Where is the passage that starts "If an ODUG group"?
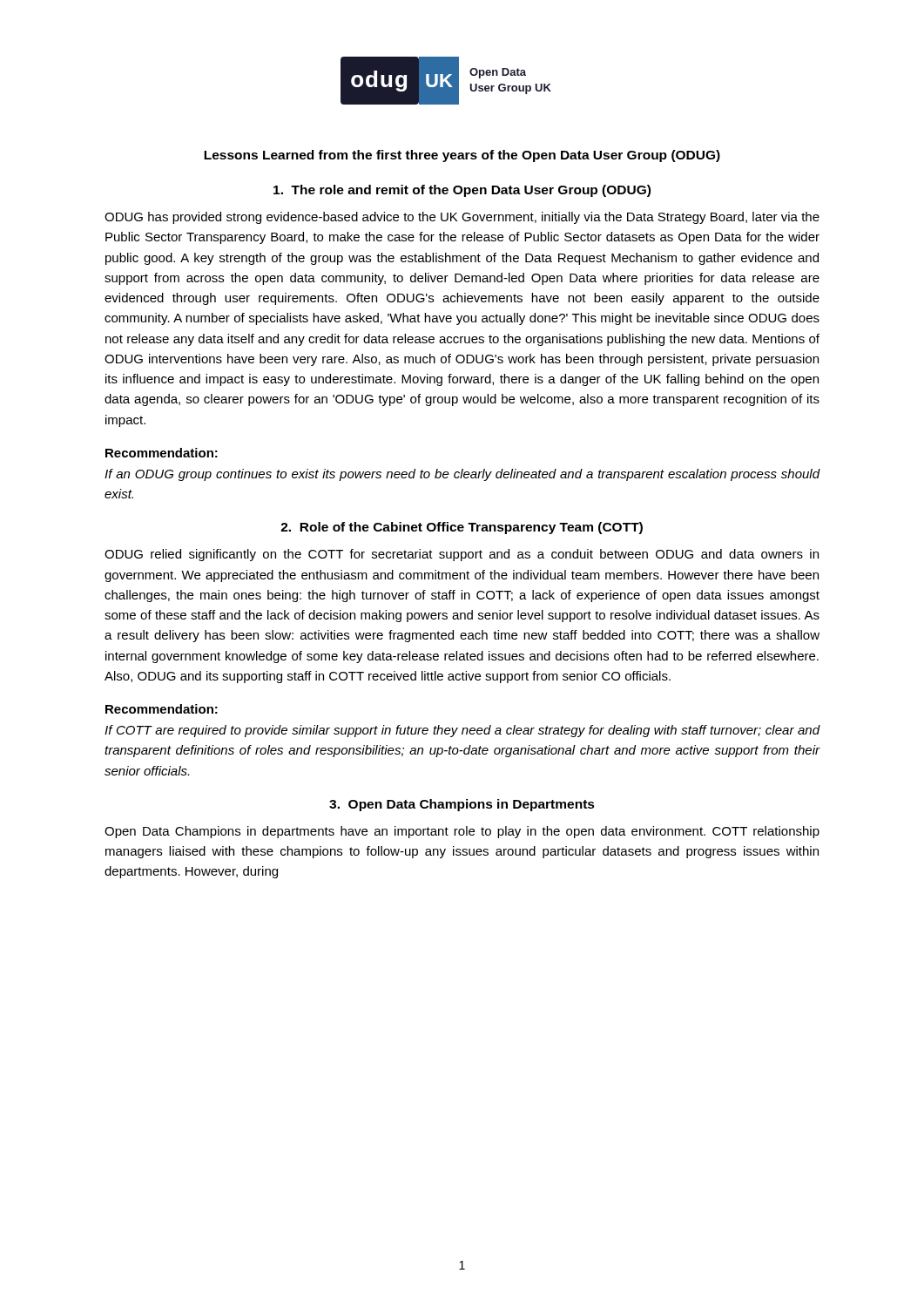The width and height of the screenshot is (924, 1307). coord(462,483)
